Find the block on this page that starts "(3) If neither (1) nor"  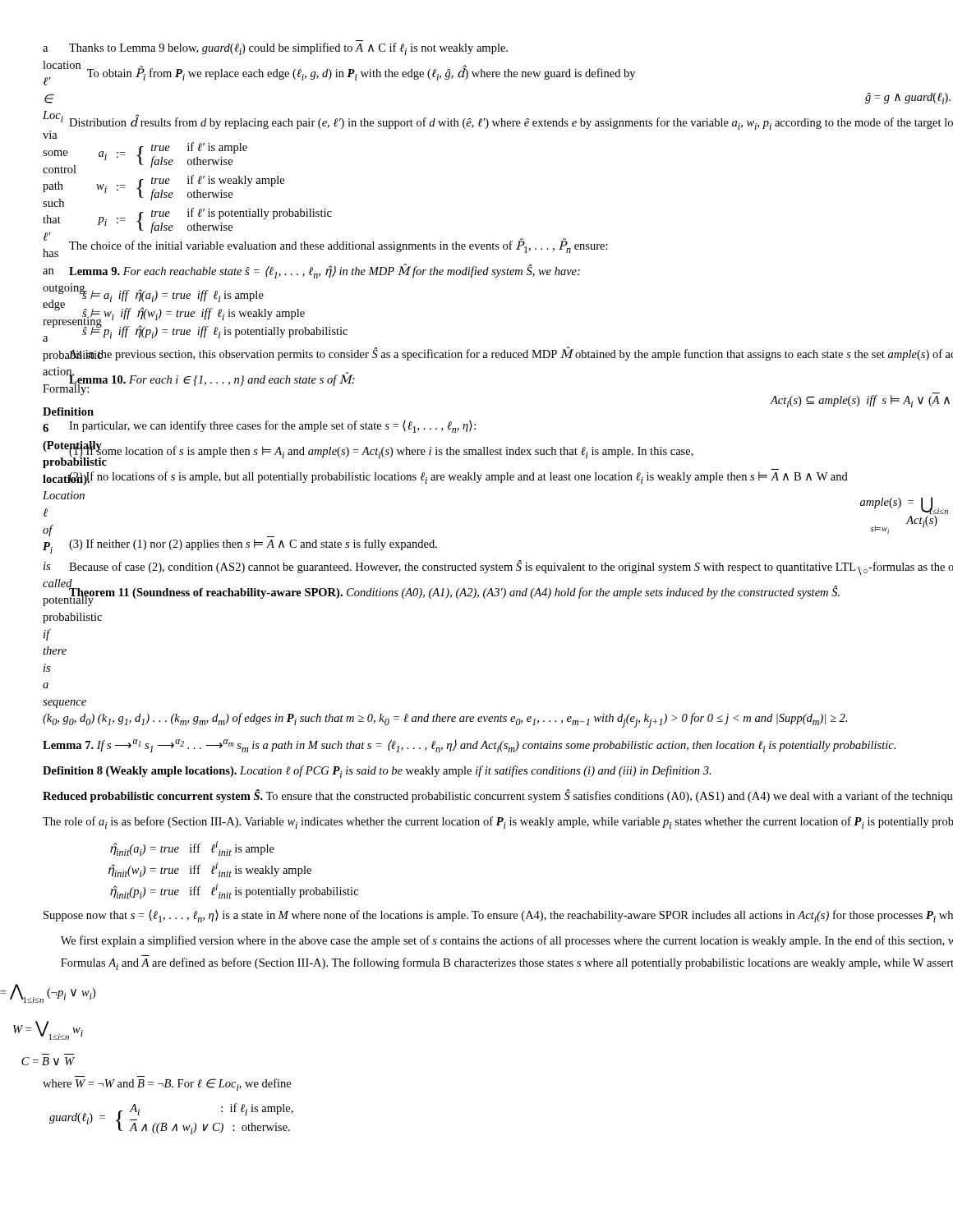tap(253, 545)
